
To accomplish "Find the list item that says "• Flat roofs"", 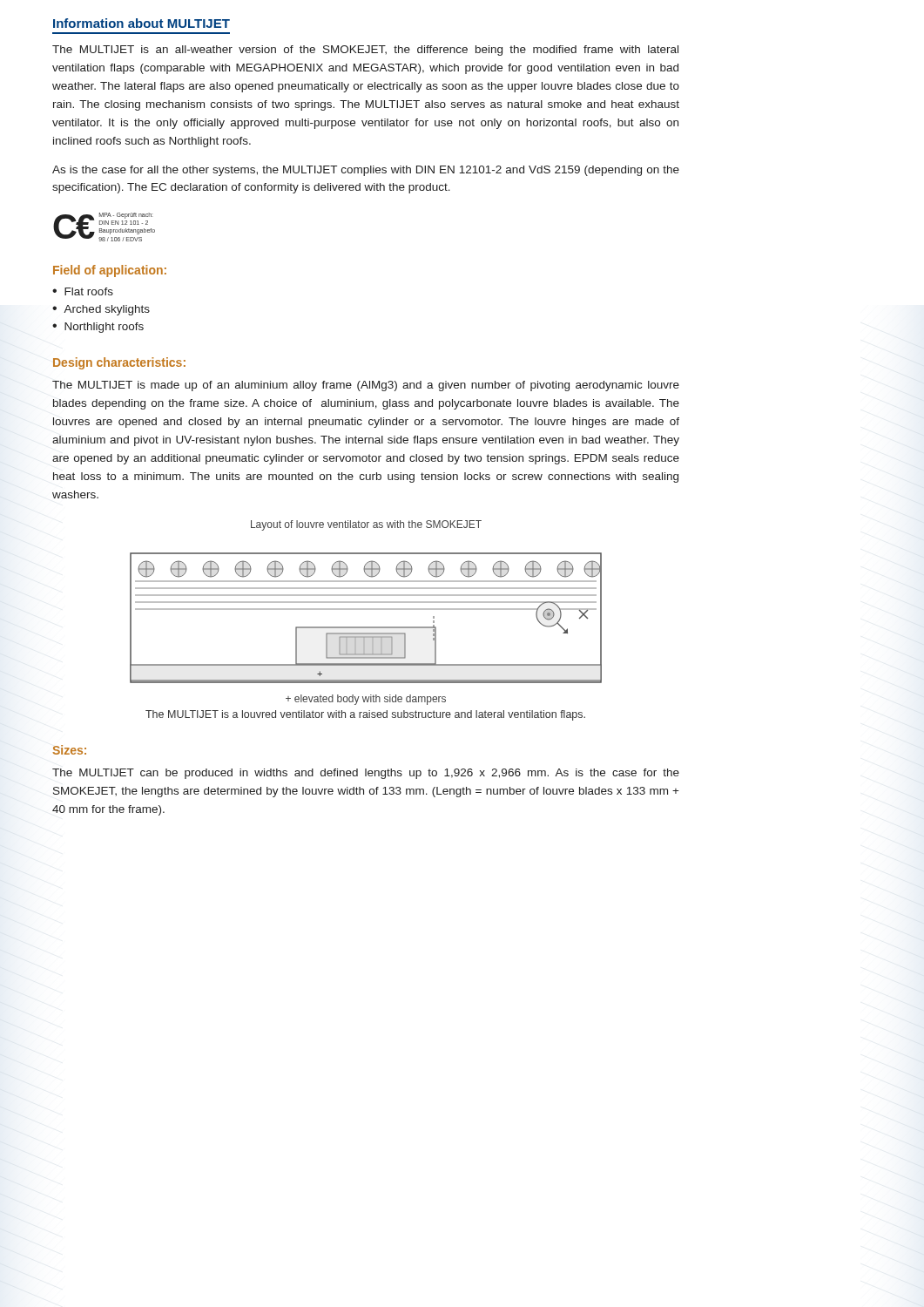I will click(x=83, y=291).
